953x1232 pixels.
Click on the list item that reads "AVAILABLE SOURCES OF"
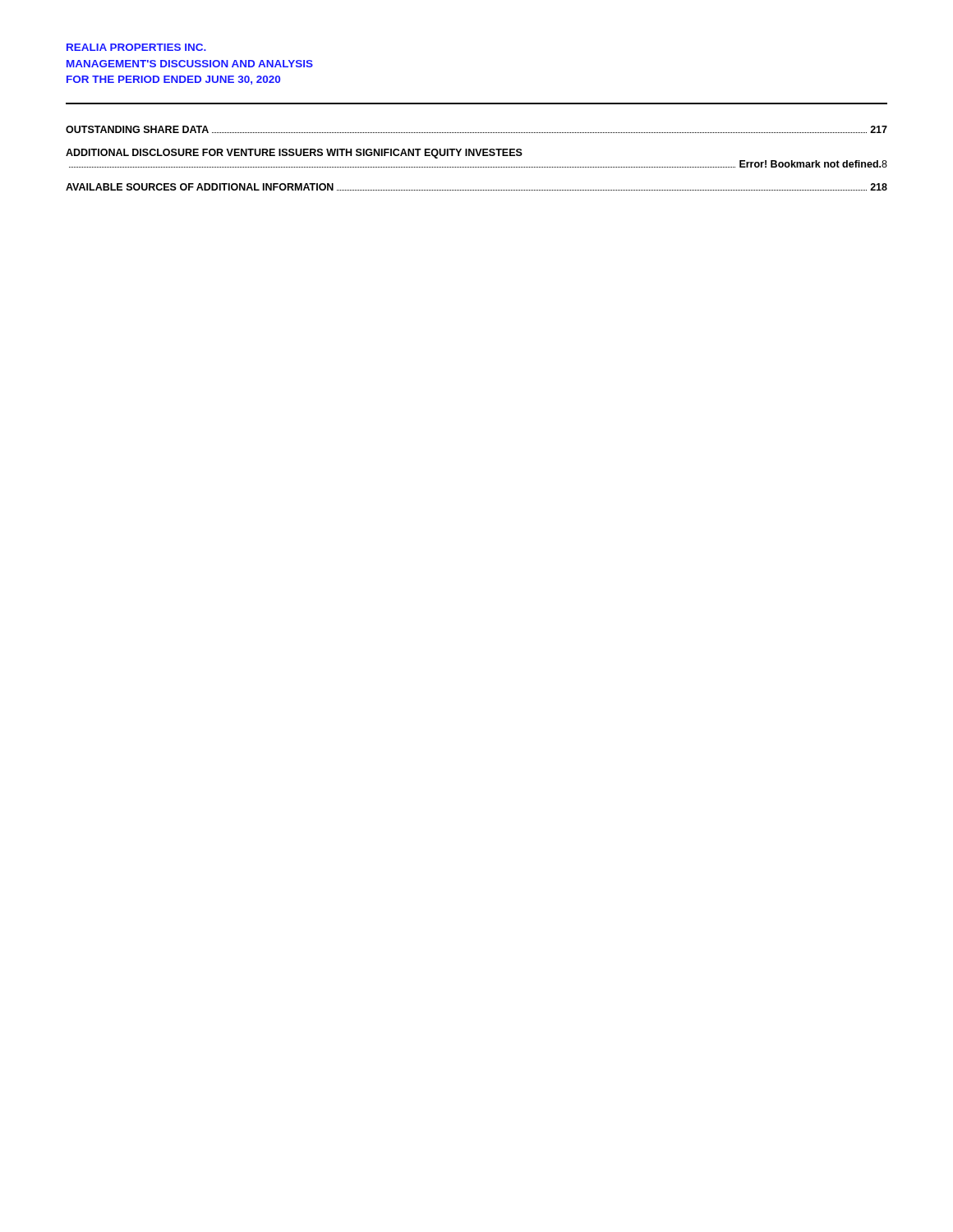pyautogui.click(x=476, y=187)
